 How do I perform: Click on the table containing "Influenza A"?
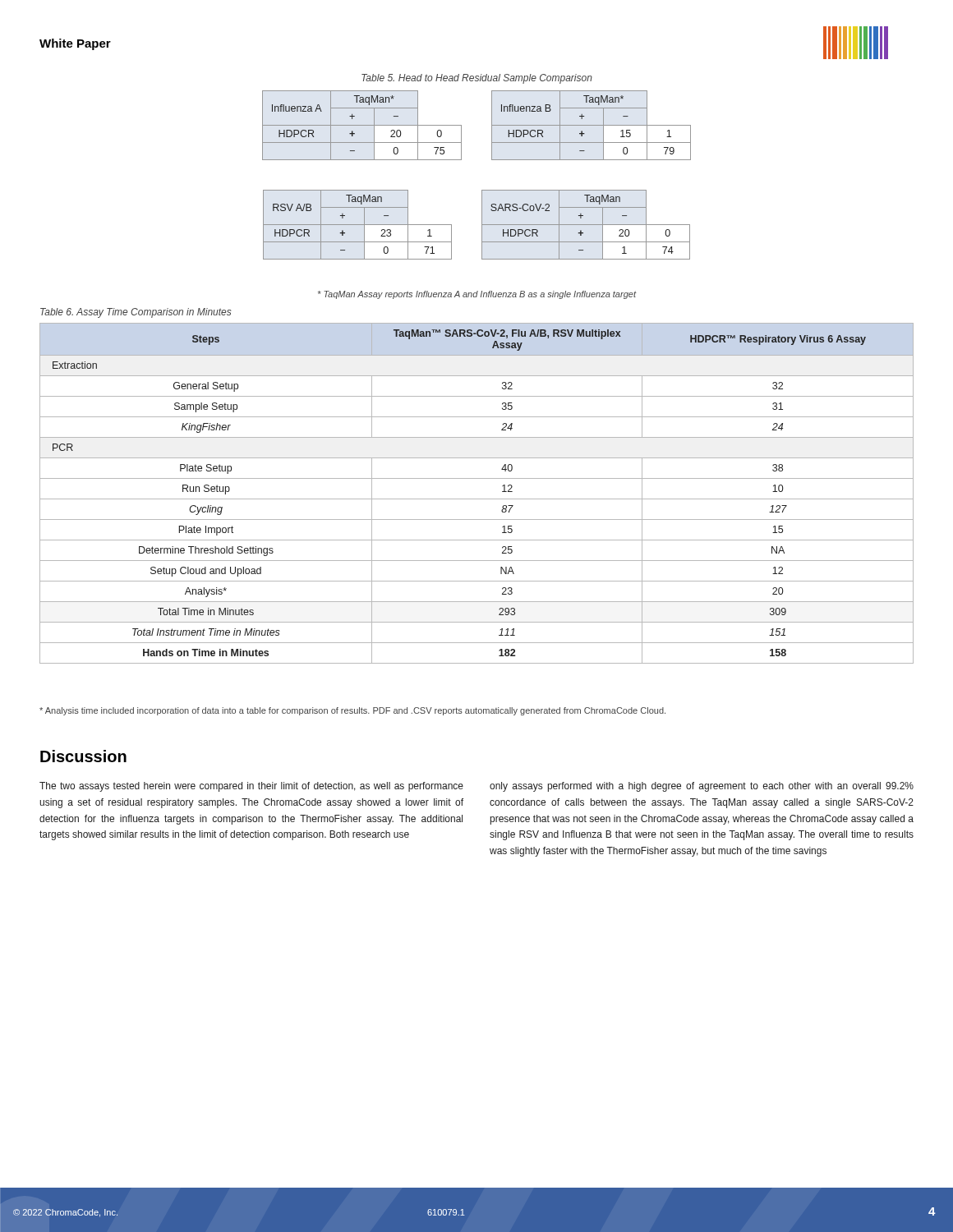coord(476,195)
